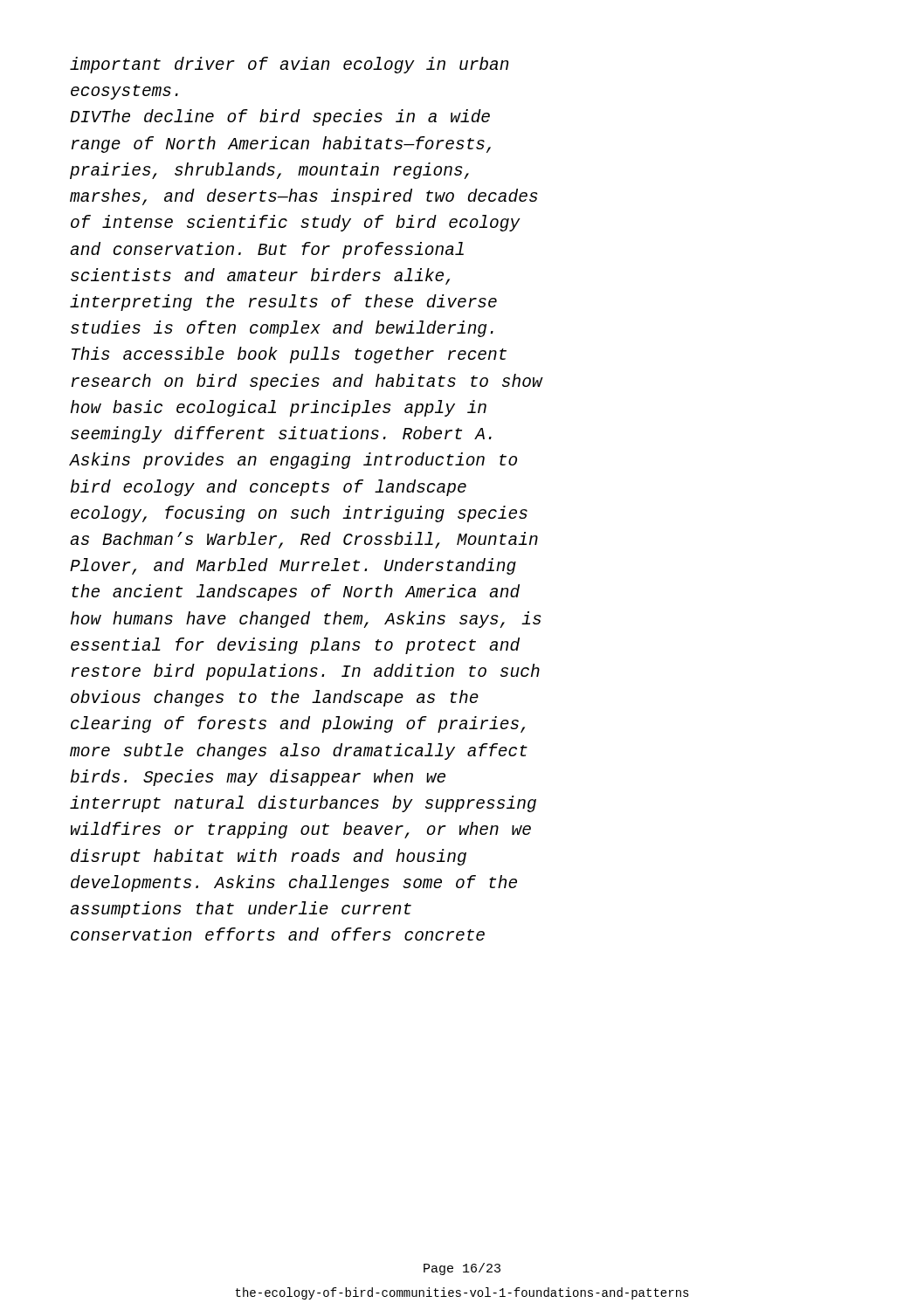Find the text starting "important driver of avian ecology in"
Image resolution: width=924 pixels, height=1310 pixels.
pos(462,501)
